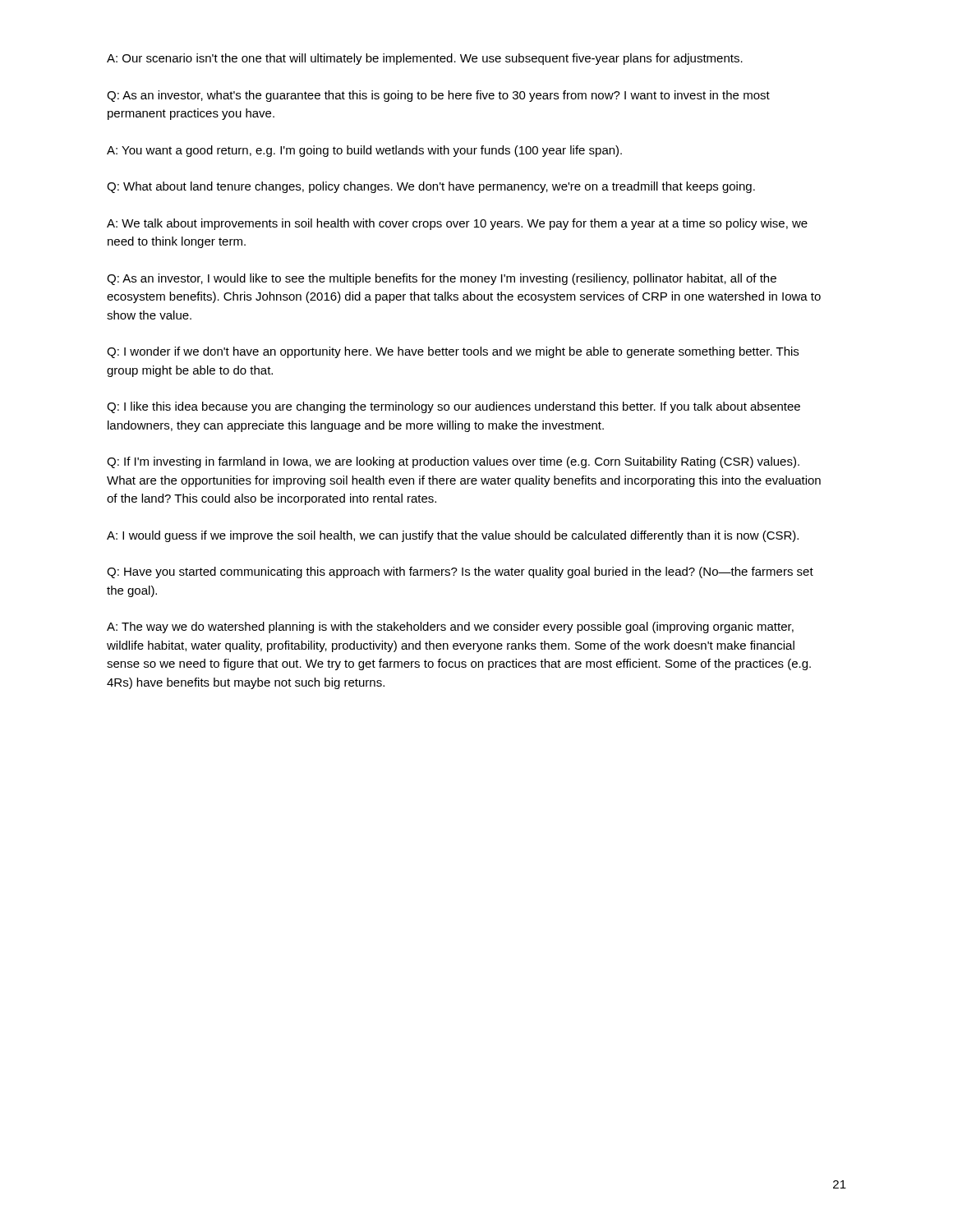Find the text block containing "A: We talk about improvements"
This screenshot has height=1232, width=953.
tap(457, 232)
